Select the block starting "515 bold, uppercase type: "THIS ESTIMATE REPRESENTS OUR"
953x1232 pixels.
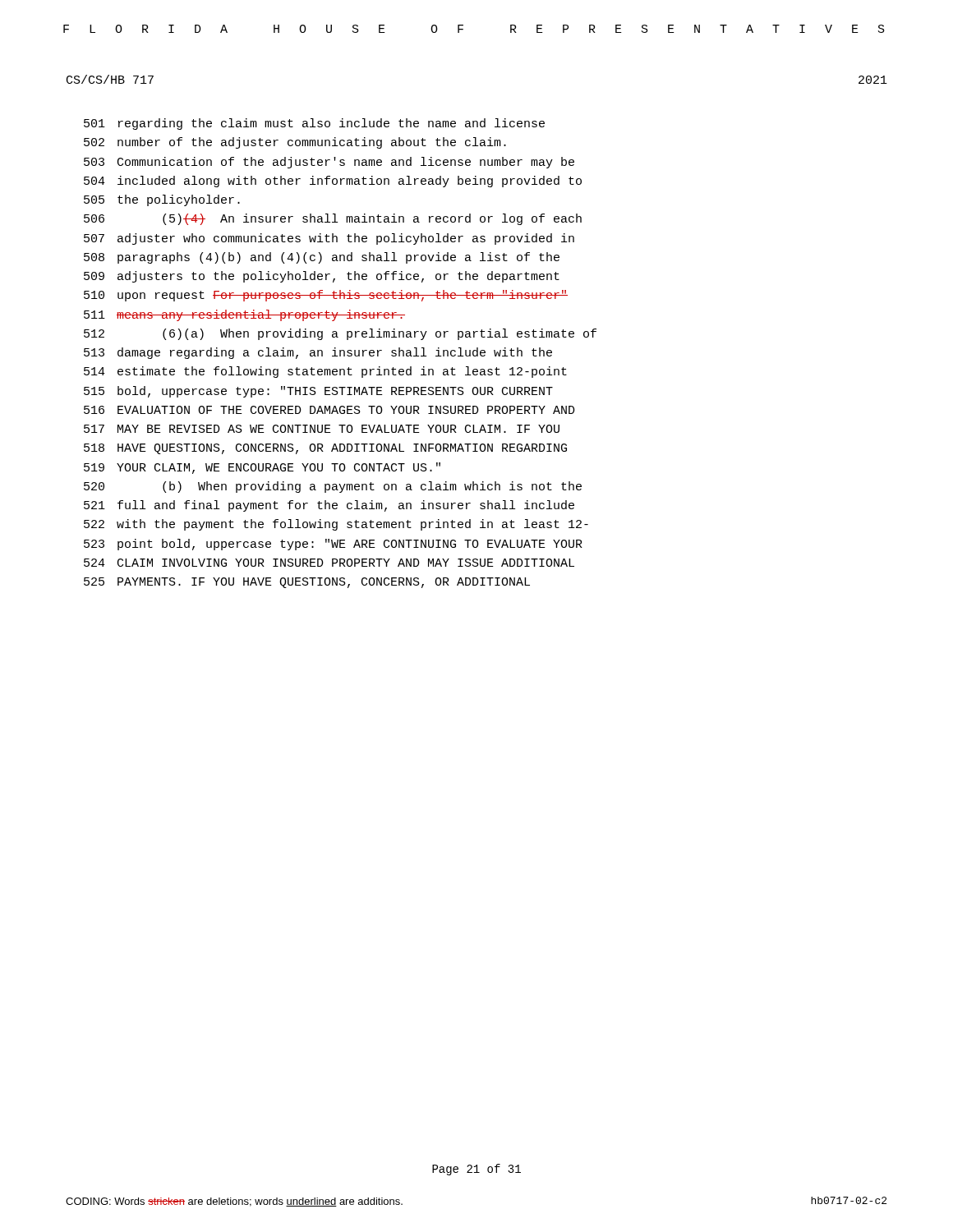tap(476, 392)
